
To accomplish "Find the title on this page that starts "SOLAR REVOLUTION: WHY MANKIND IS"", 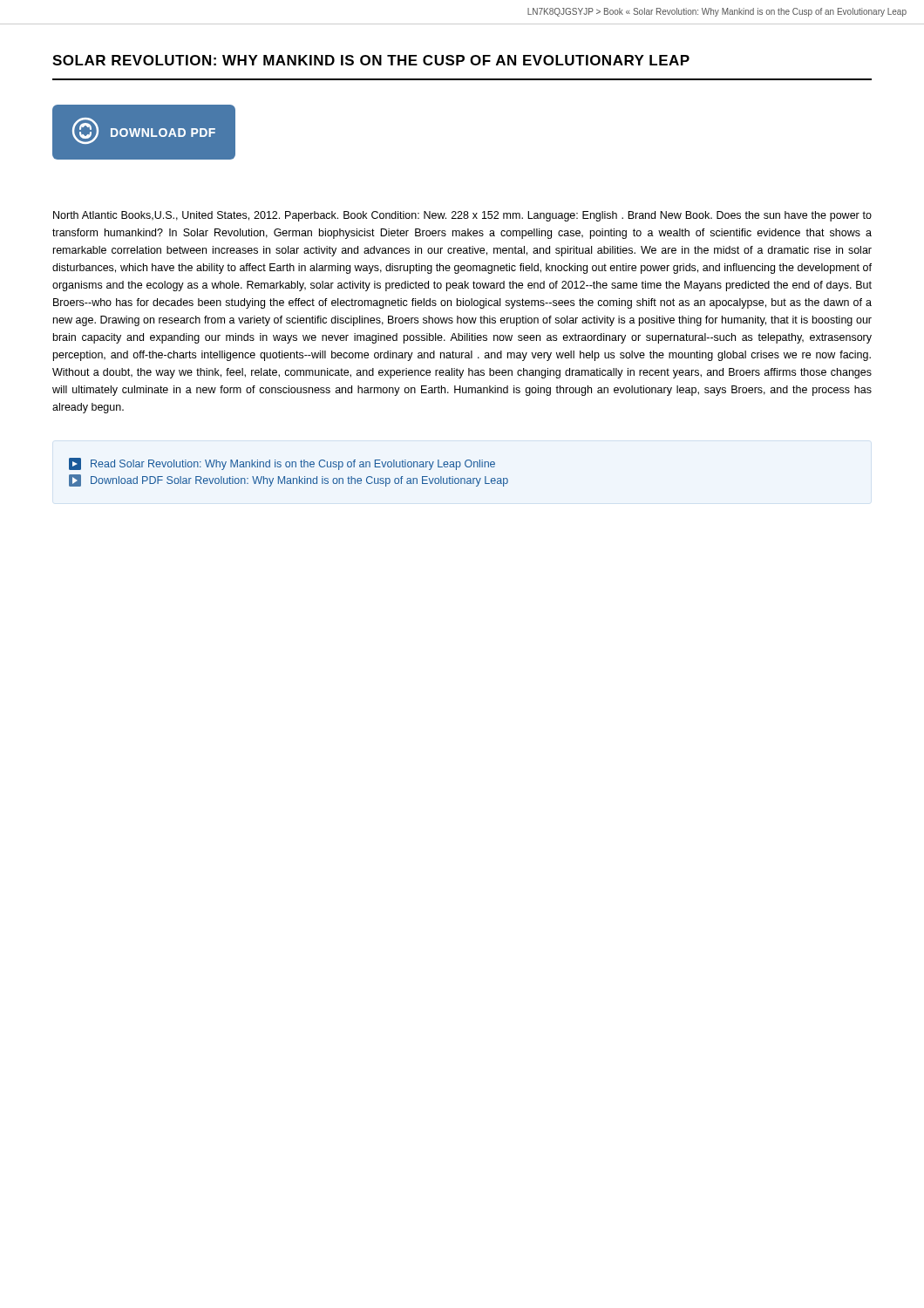I will point(371,61).
